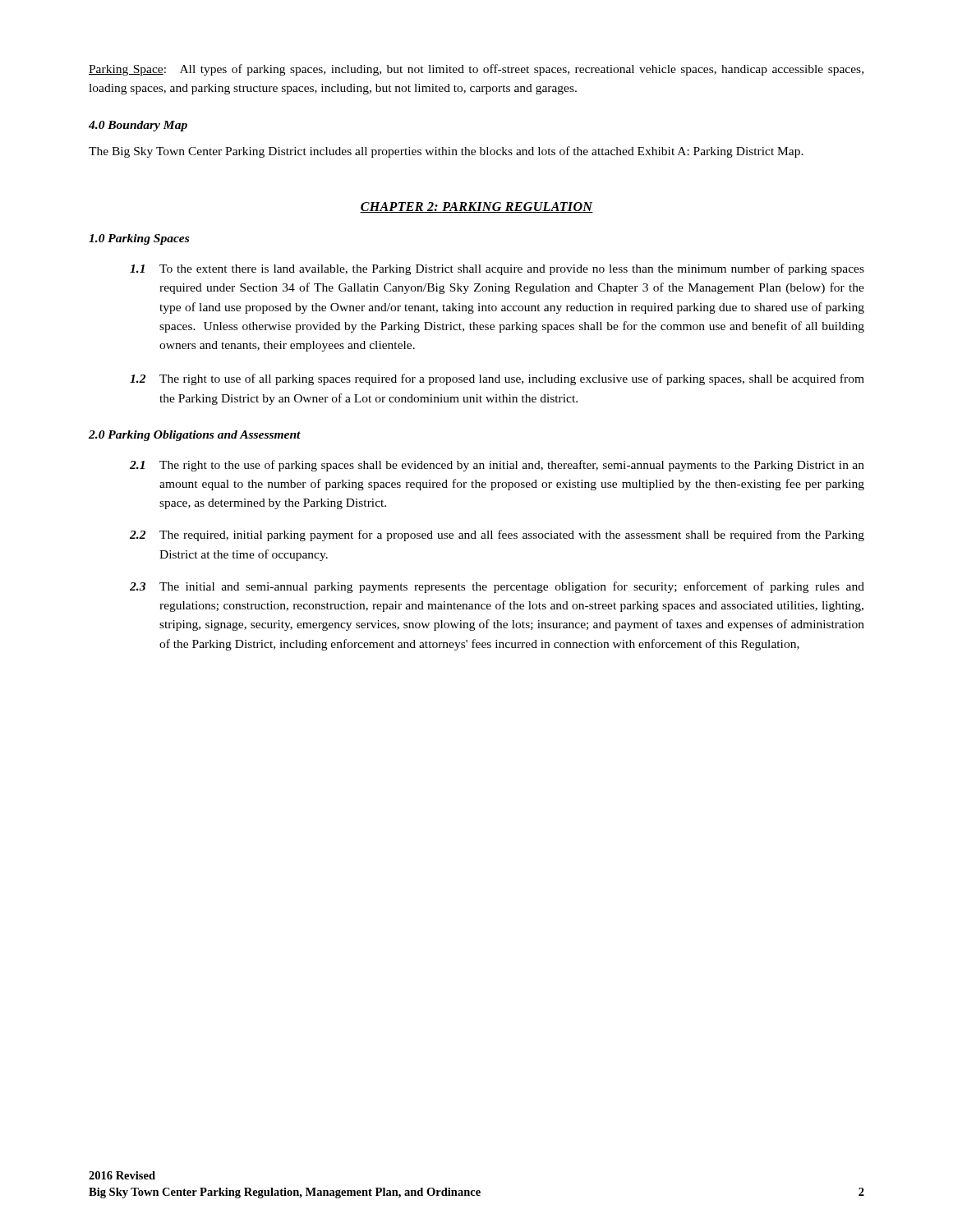The height and width of the screenshot is (1232, 953).
Task: Locate the list item that says "1 To the extent"
Action: point(497,307)
